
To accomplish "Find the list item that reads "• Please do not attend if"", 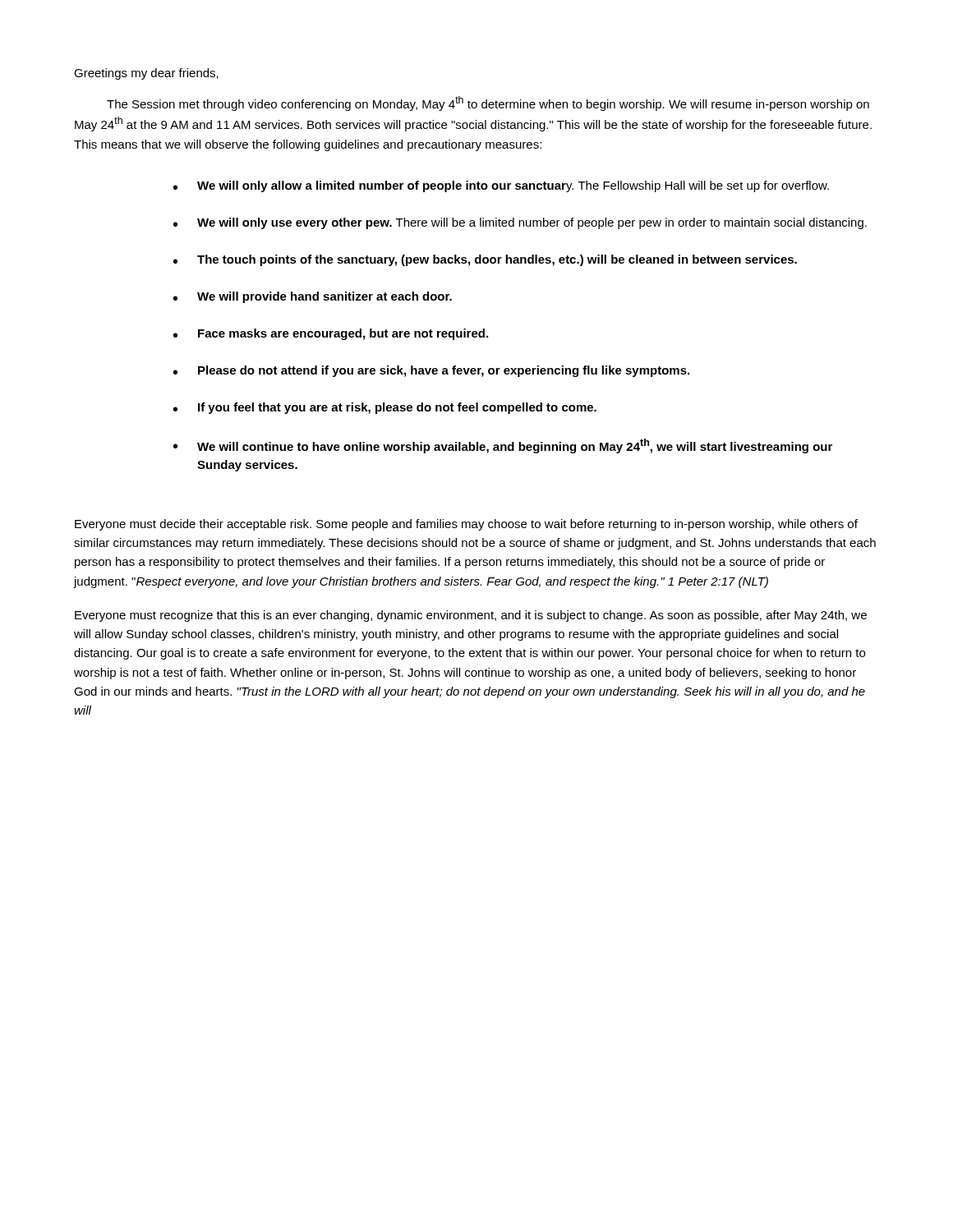I will (x=526, y=371).
